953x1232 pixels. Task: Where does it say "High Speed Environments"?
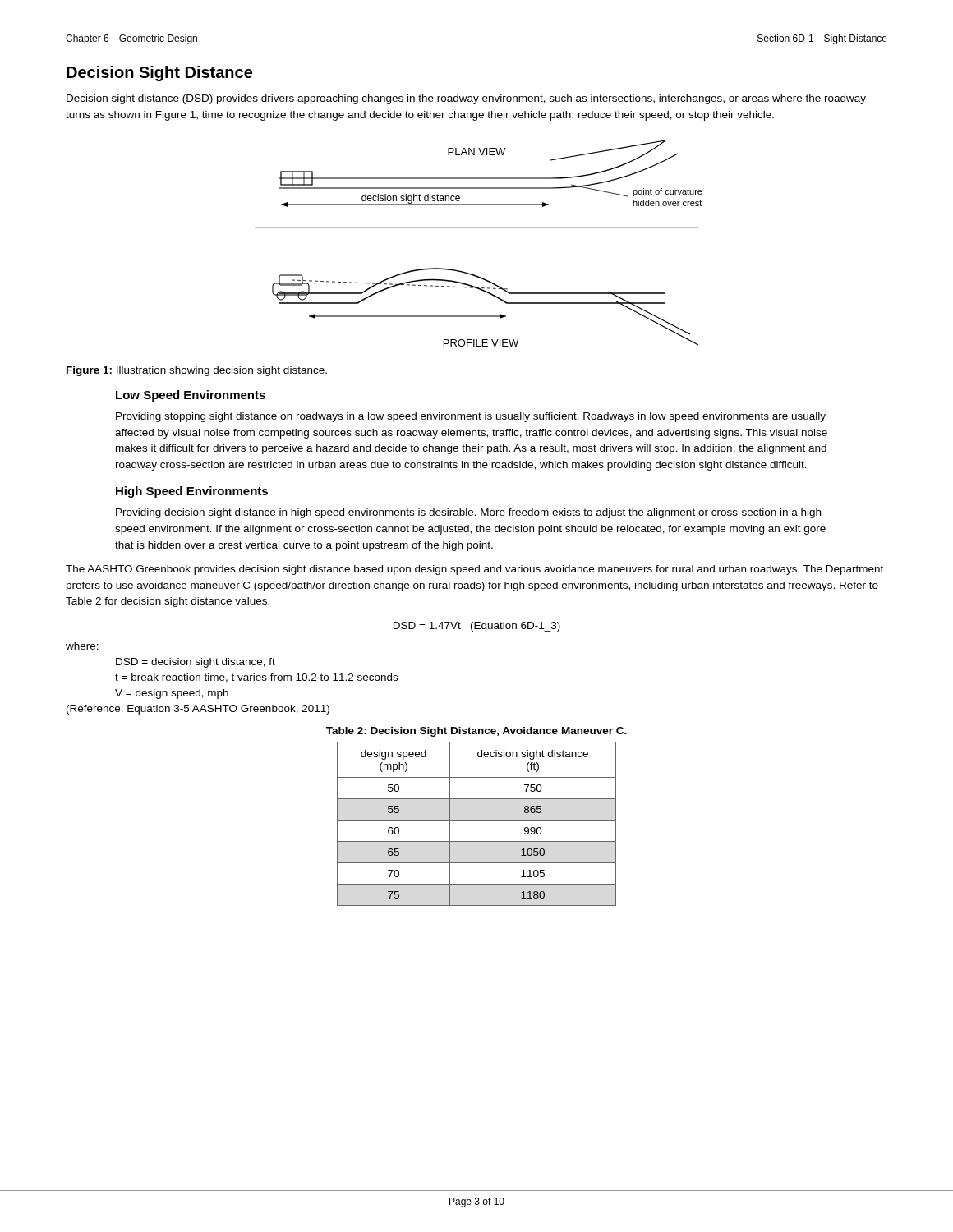click(192, 491)
